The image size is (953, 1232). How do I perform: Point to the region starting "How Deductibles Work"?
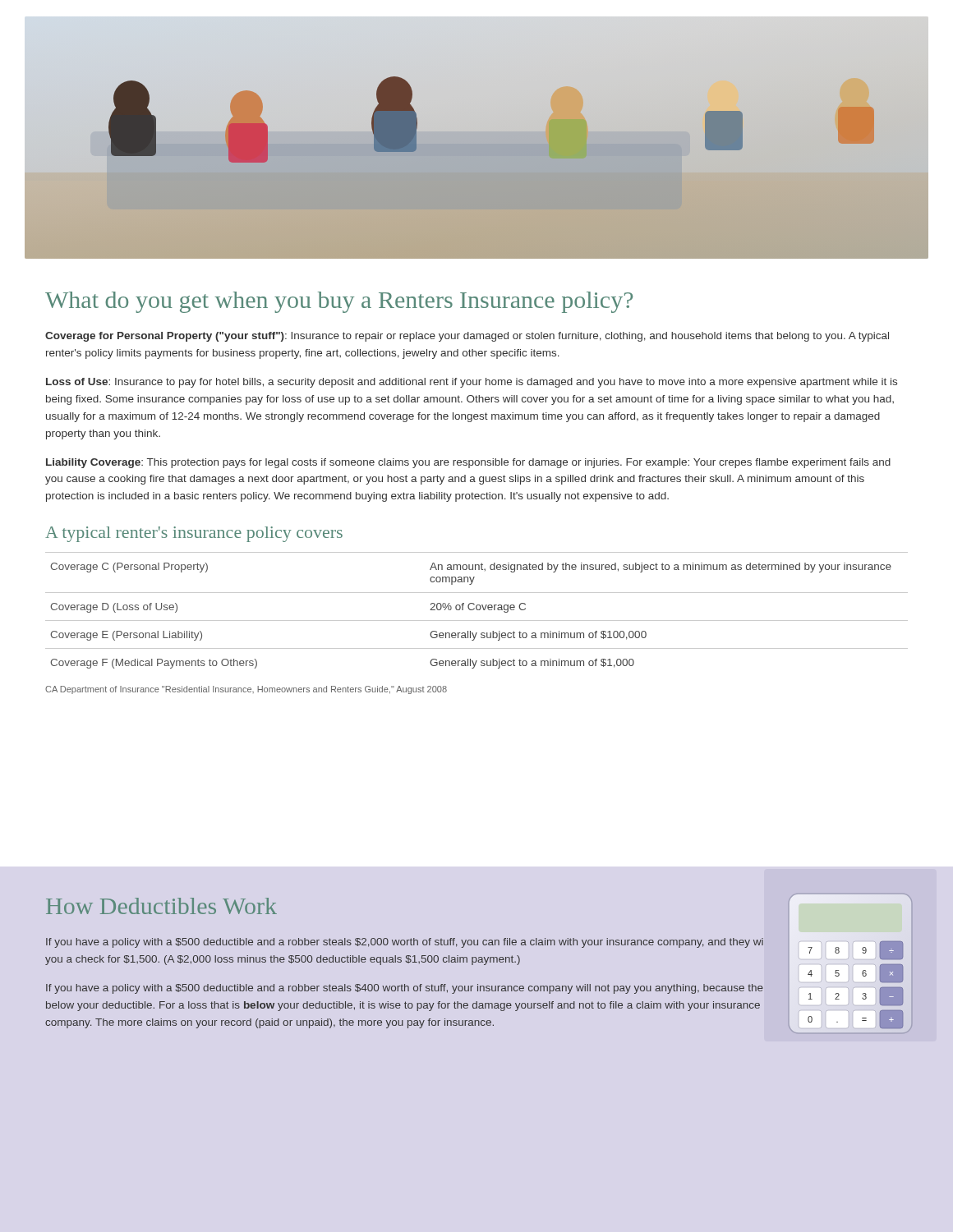161,906
